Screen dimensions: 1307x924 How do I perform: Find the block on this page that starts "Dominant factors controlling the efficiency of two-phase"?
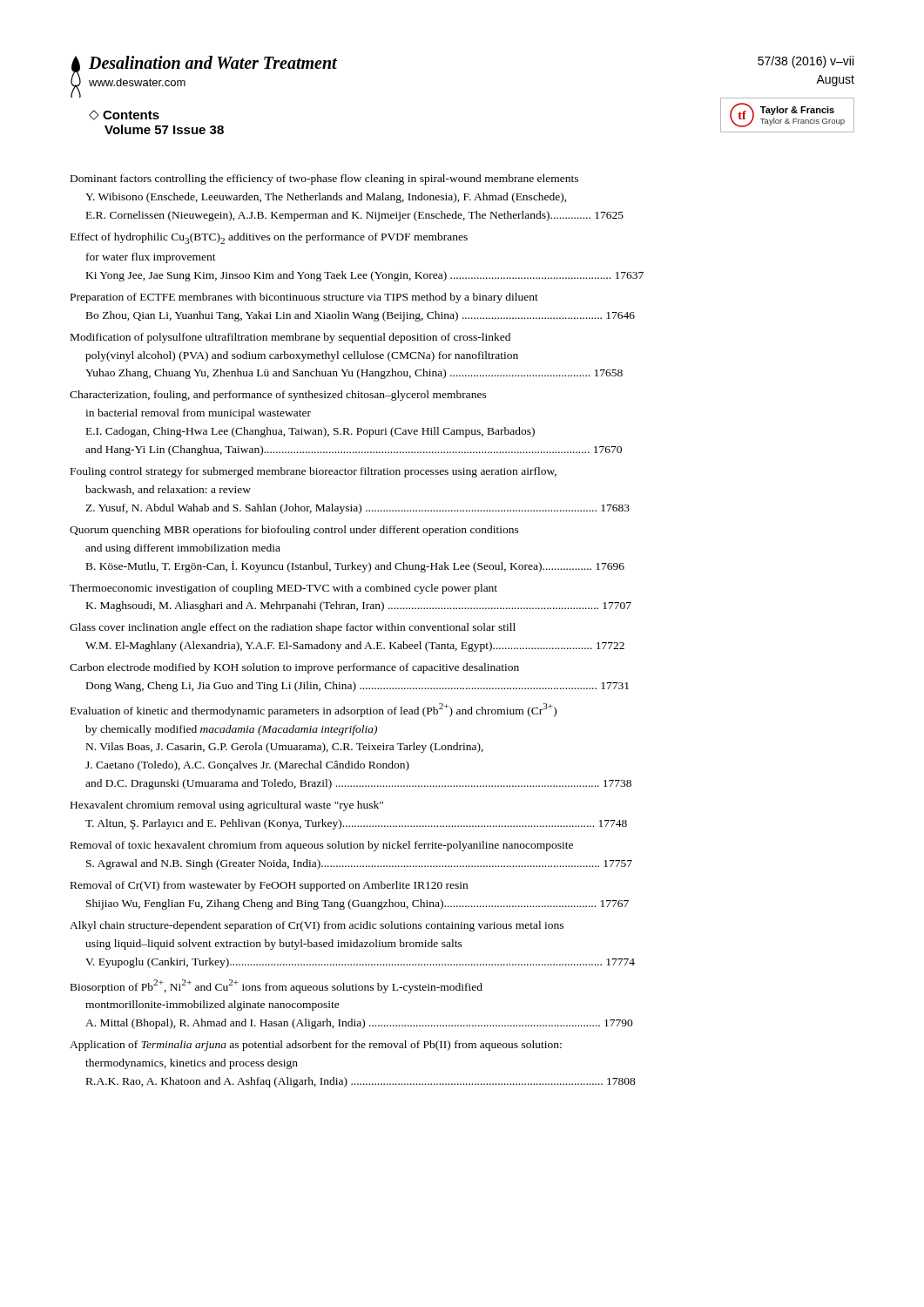(x=462, y=197)
